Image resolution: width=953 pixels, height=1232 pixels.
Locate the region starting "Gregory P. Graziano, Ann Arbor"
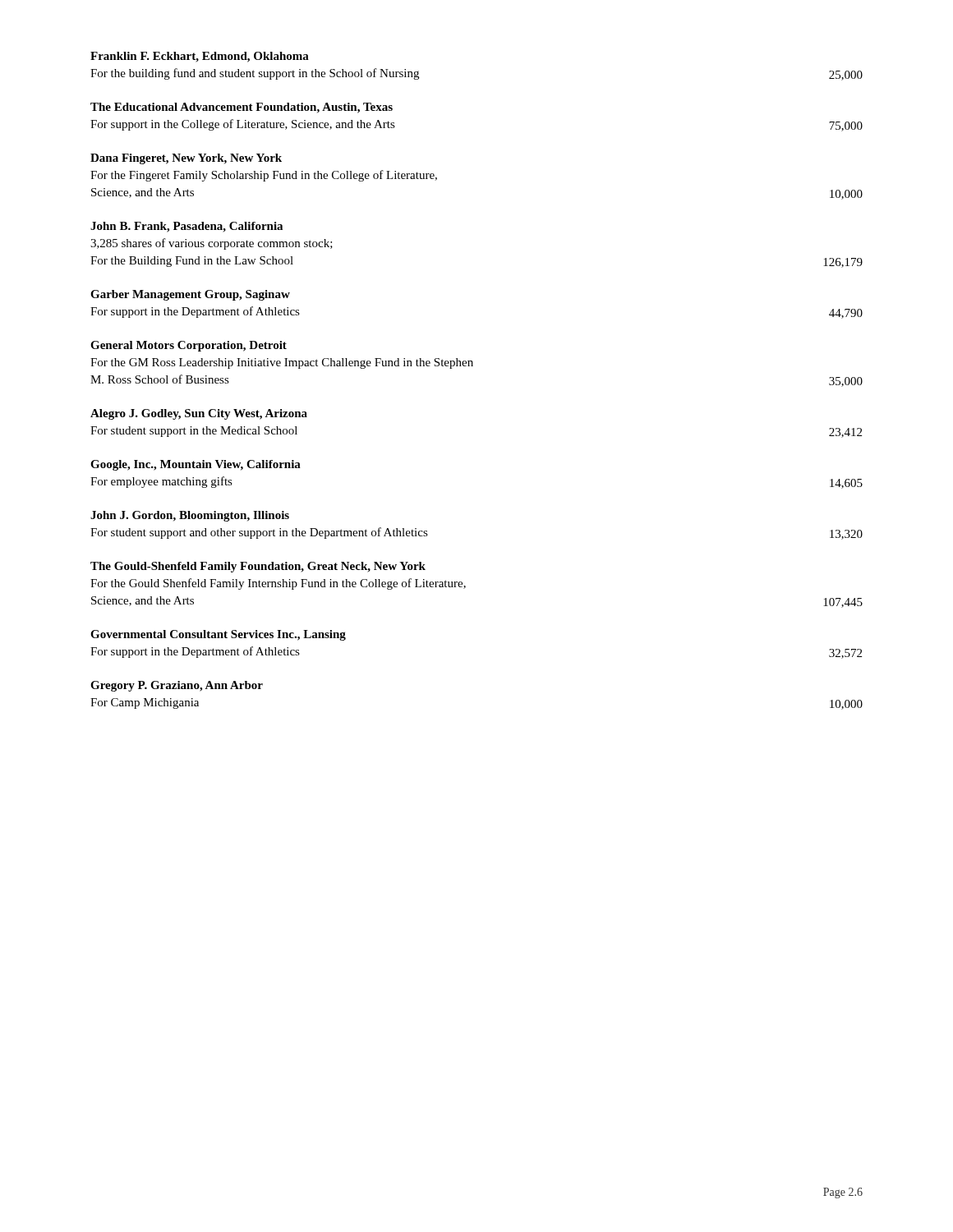[x=177, y=686]
